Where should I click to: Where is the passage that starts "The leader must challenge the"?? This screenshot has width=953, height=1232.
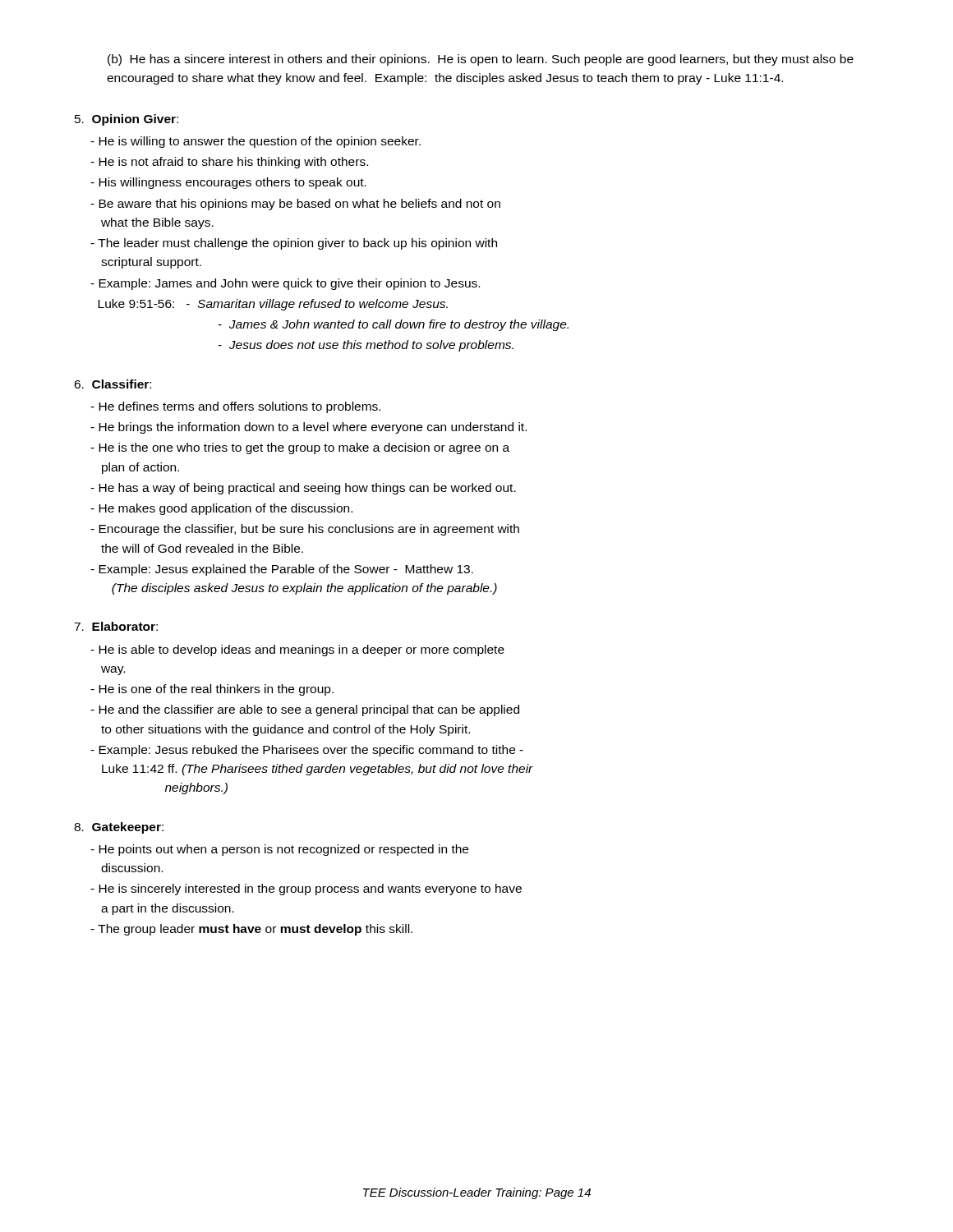pos(294,252)
